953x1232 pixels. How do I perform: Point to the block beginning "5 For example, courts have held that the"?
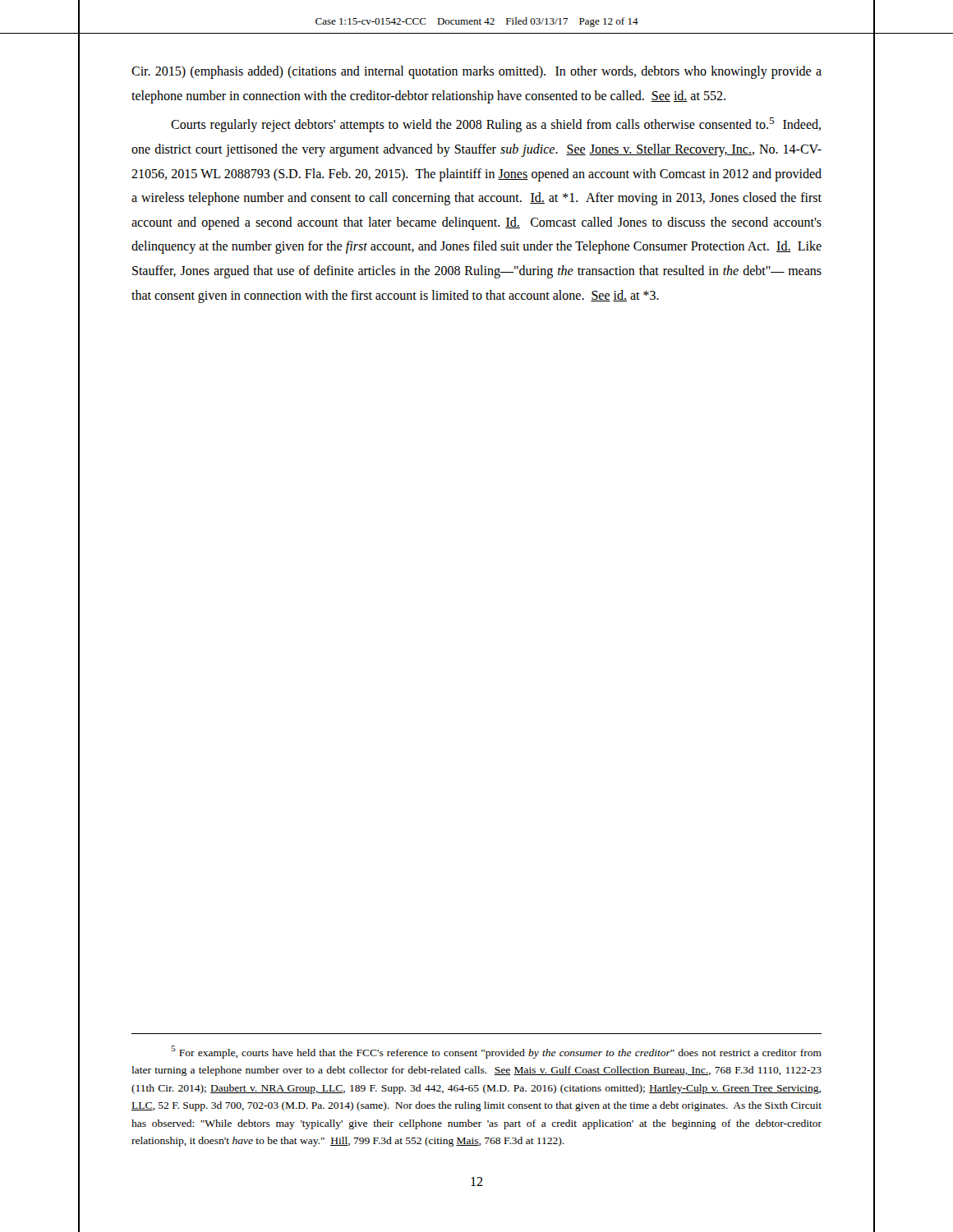pyautogui.click(x=476, y=1095)
